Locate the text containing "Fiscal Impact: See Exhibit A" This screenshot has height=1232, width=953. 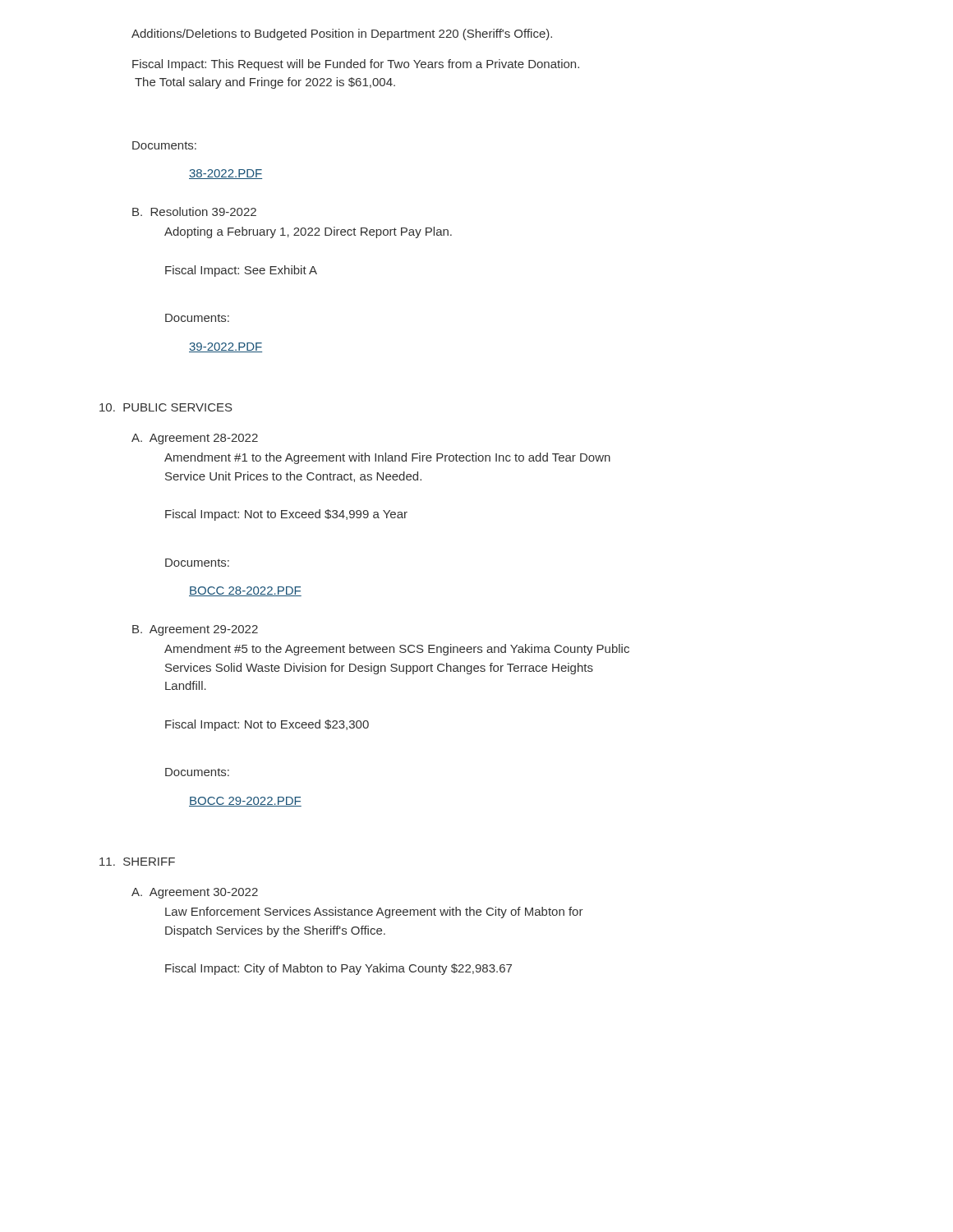(x=241, y=269)
